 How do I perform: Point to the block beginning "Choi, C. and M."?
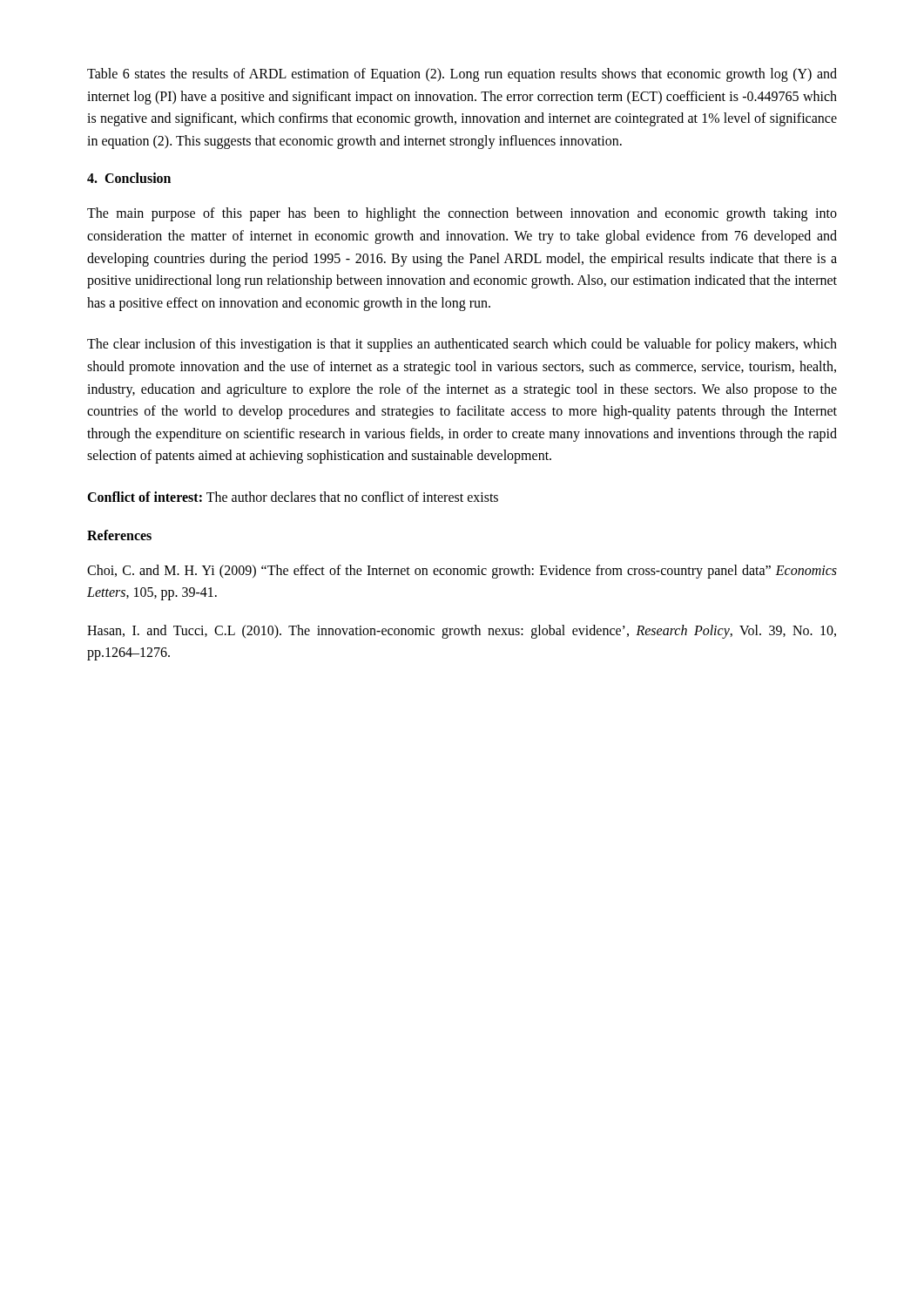462,581
